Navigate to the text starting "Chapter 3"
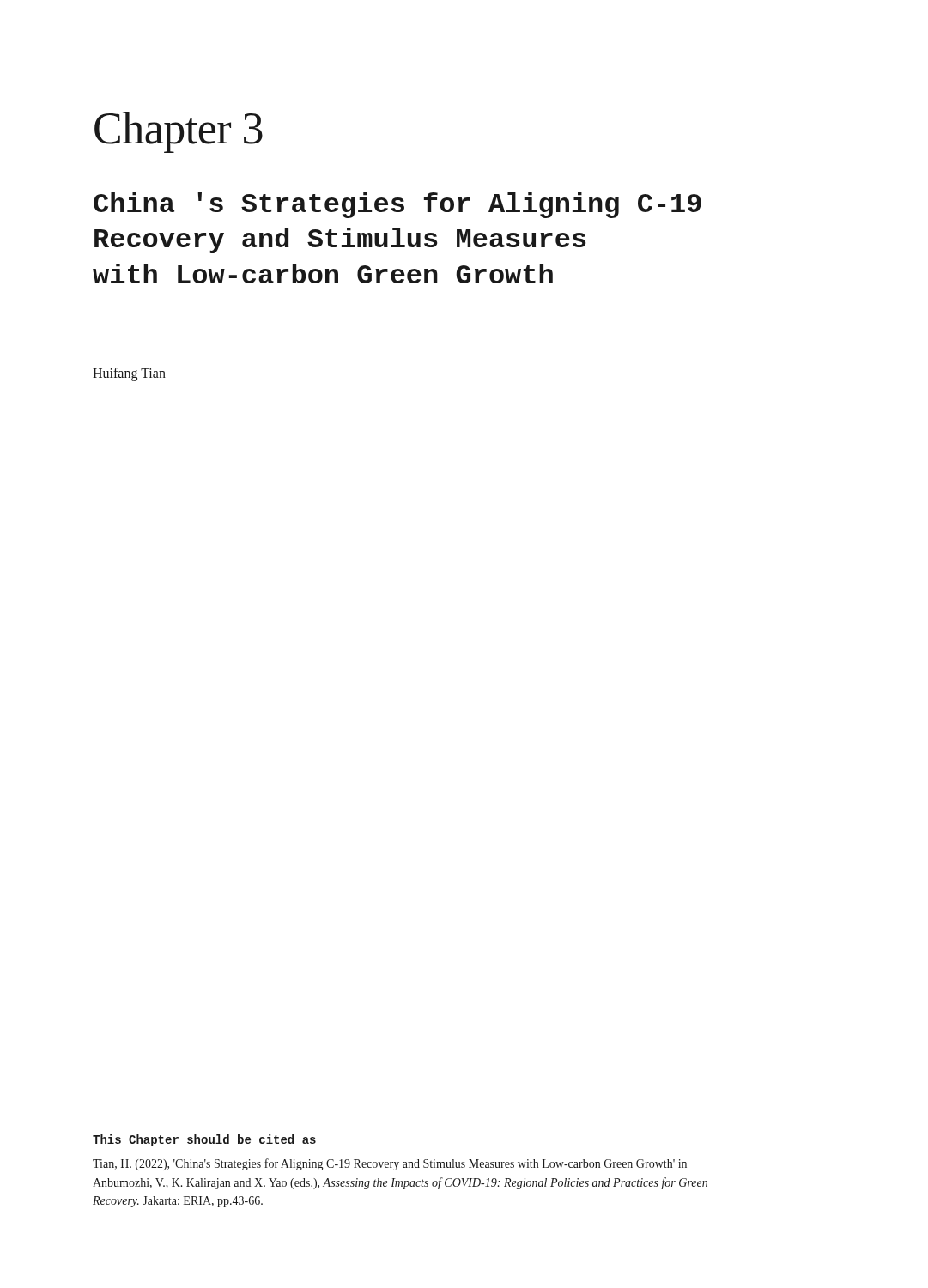The image size is (928, 1288). [179, 132]
